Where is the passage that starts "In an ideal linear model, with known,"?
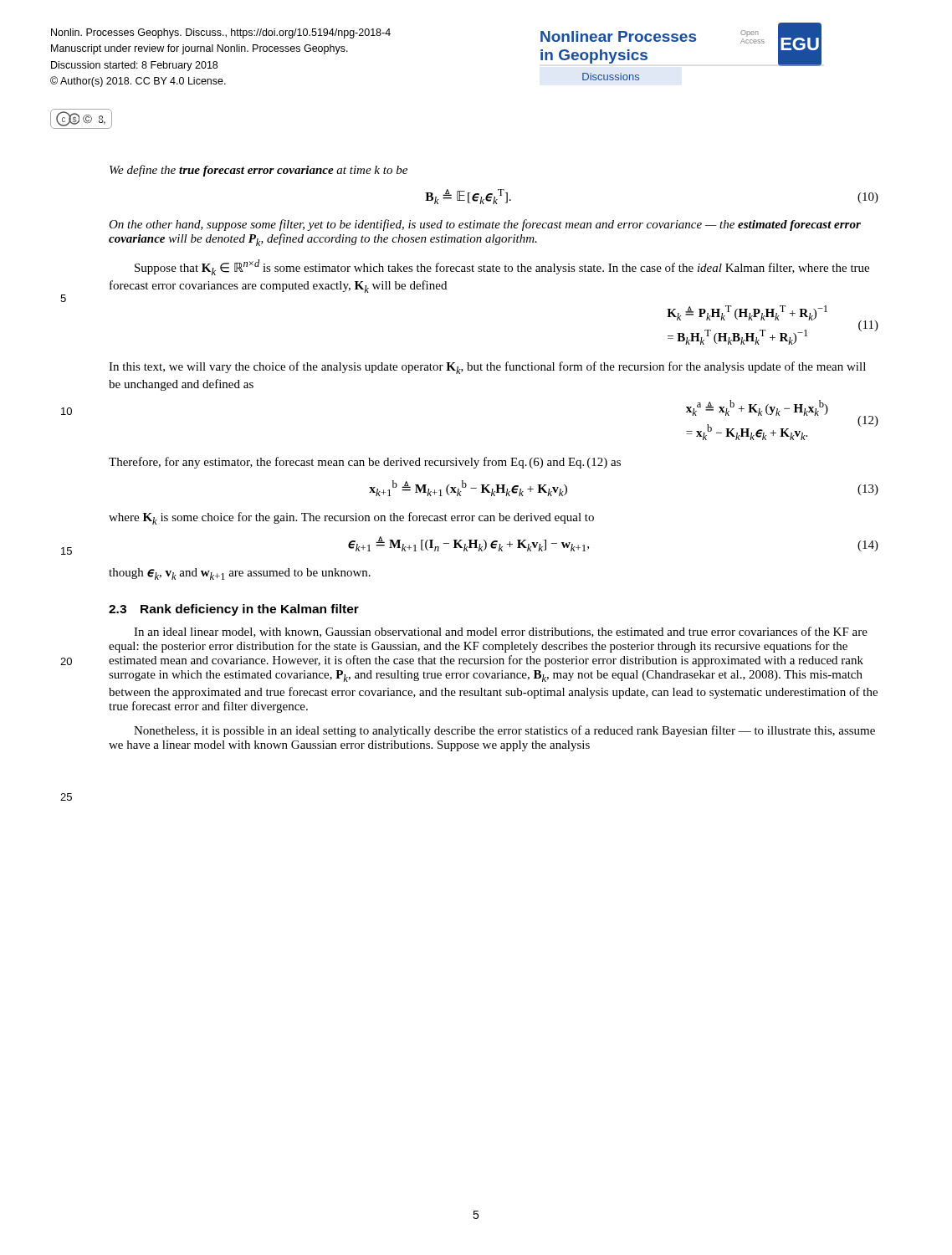 [493, 669]
